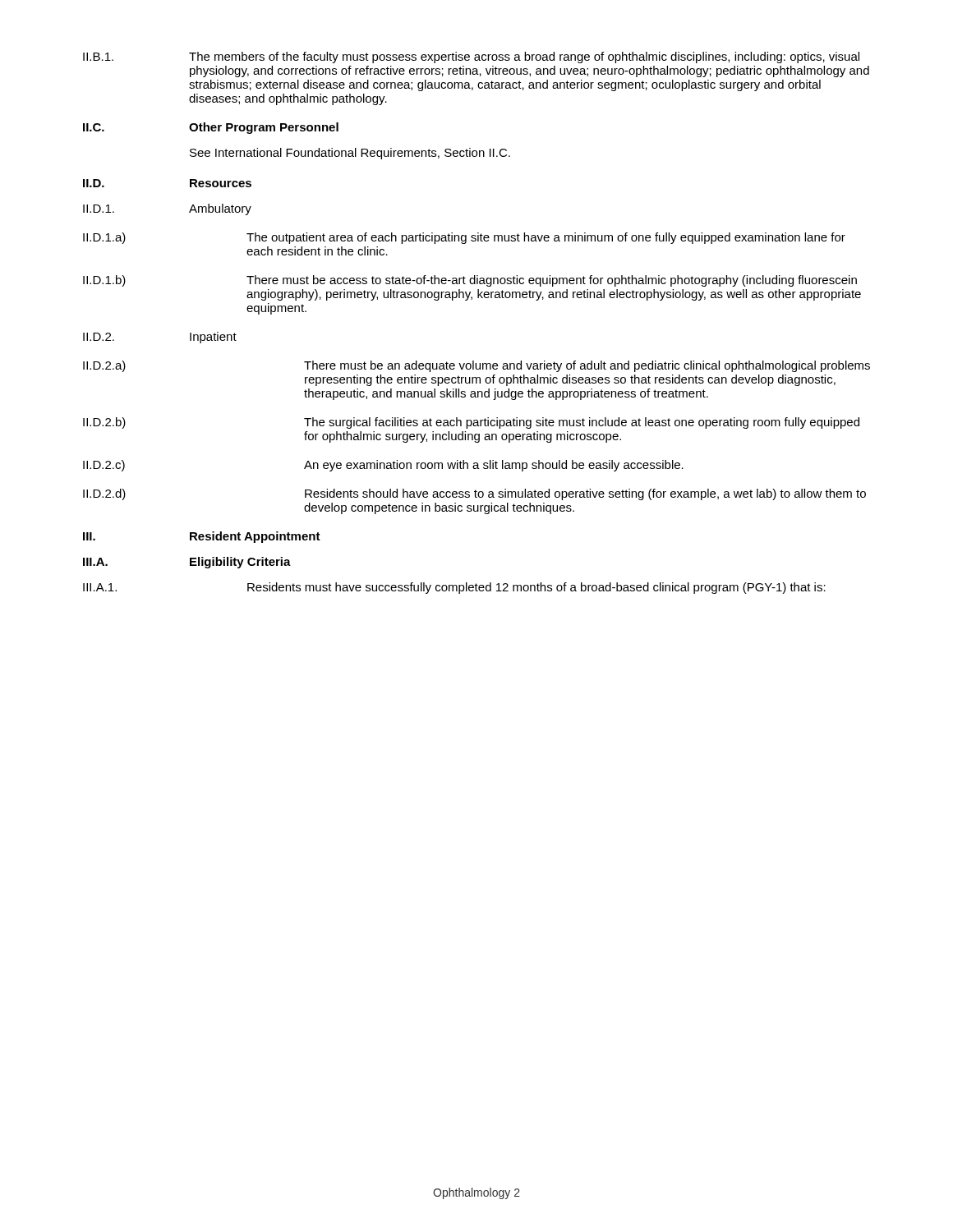Find the list item containing "II.D.1.b) There must be access to"
The image size is (953, 1232).
point(476,294)
